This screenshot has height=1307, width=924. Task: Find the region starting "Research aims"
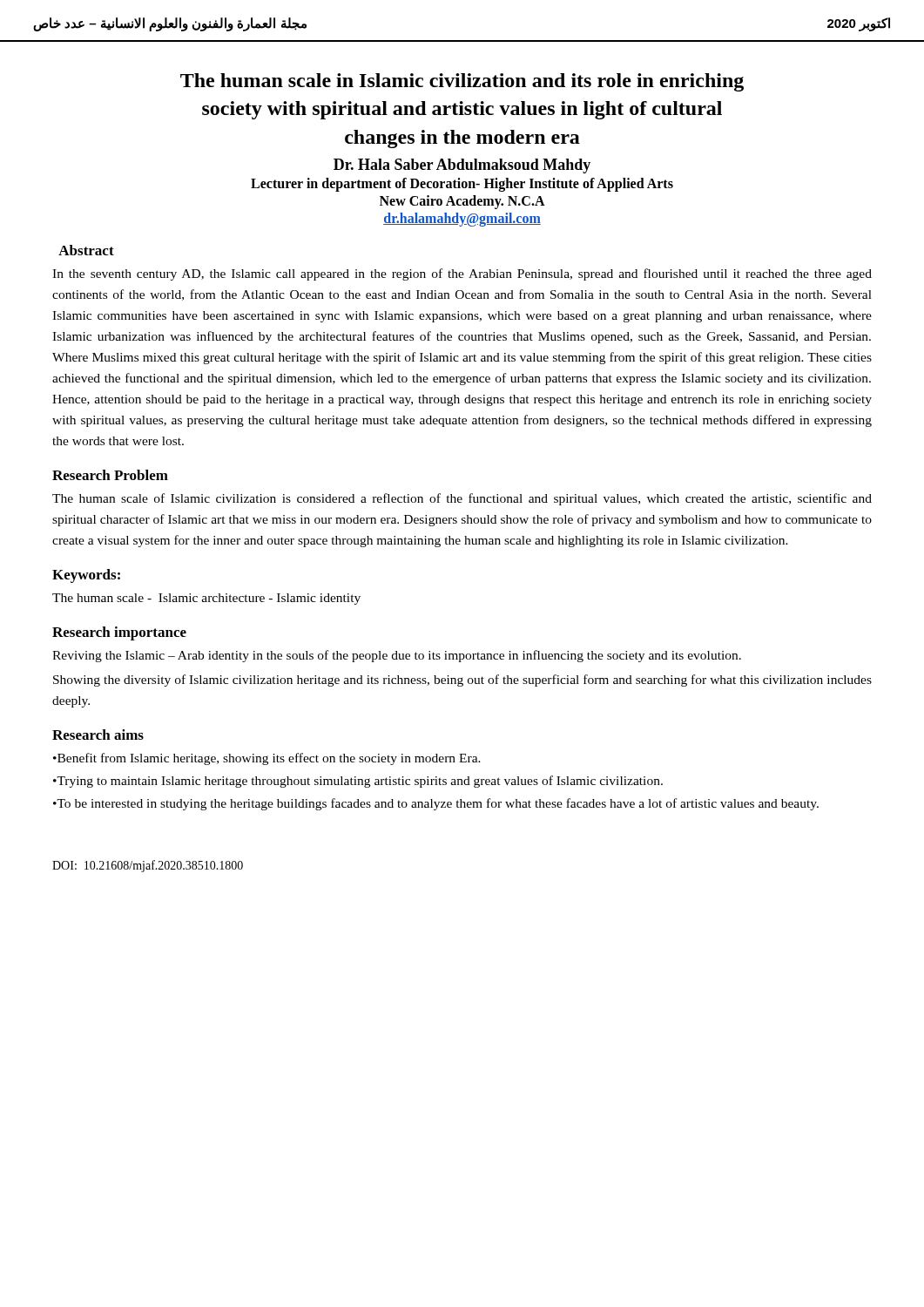98,735
